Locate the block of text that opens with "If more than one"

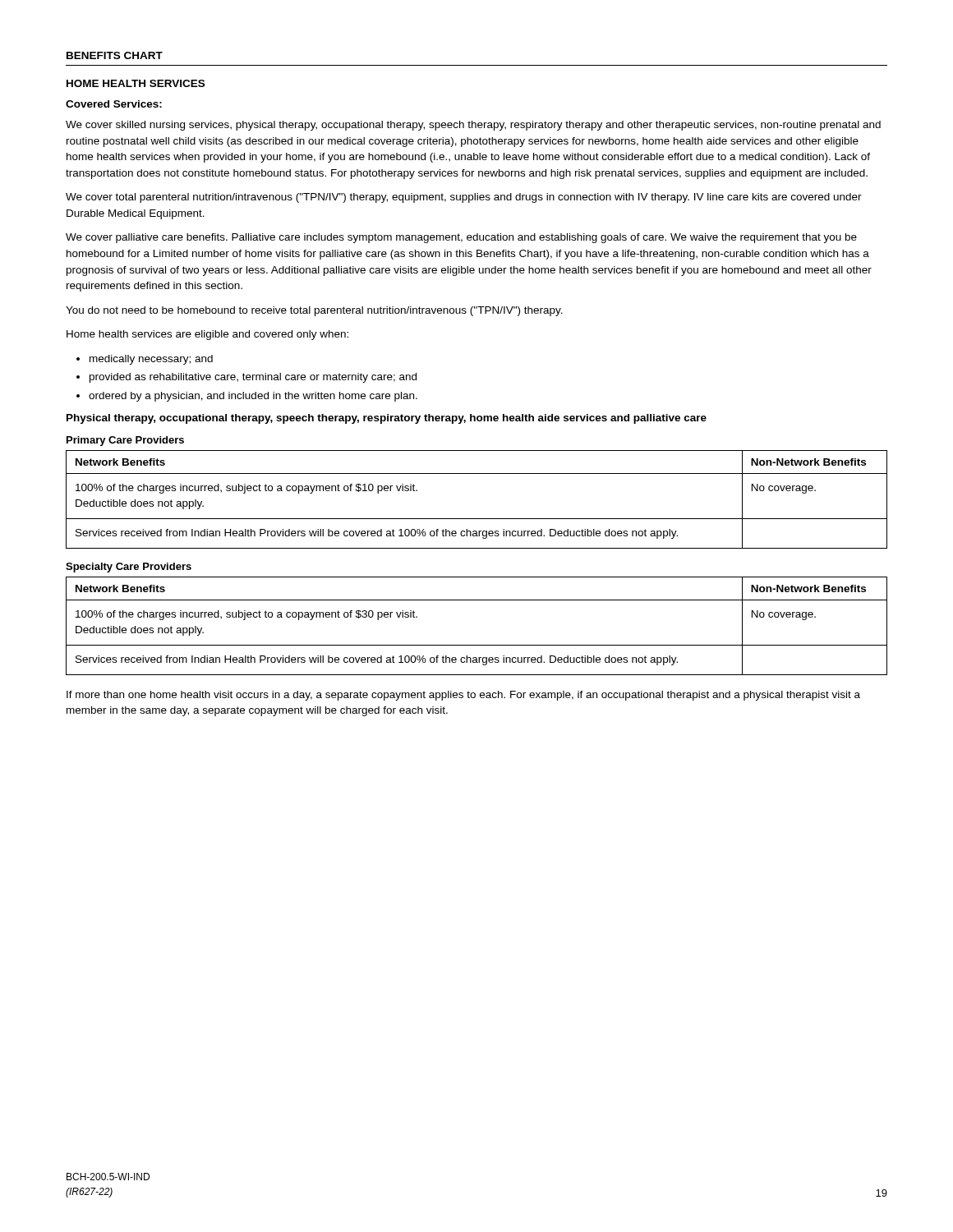pos(463,702)
